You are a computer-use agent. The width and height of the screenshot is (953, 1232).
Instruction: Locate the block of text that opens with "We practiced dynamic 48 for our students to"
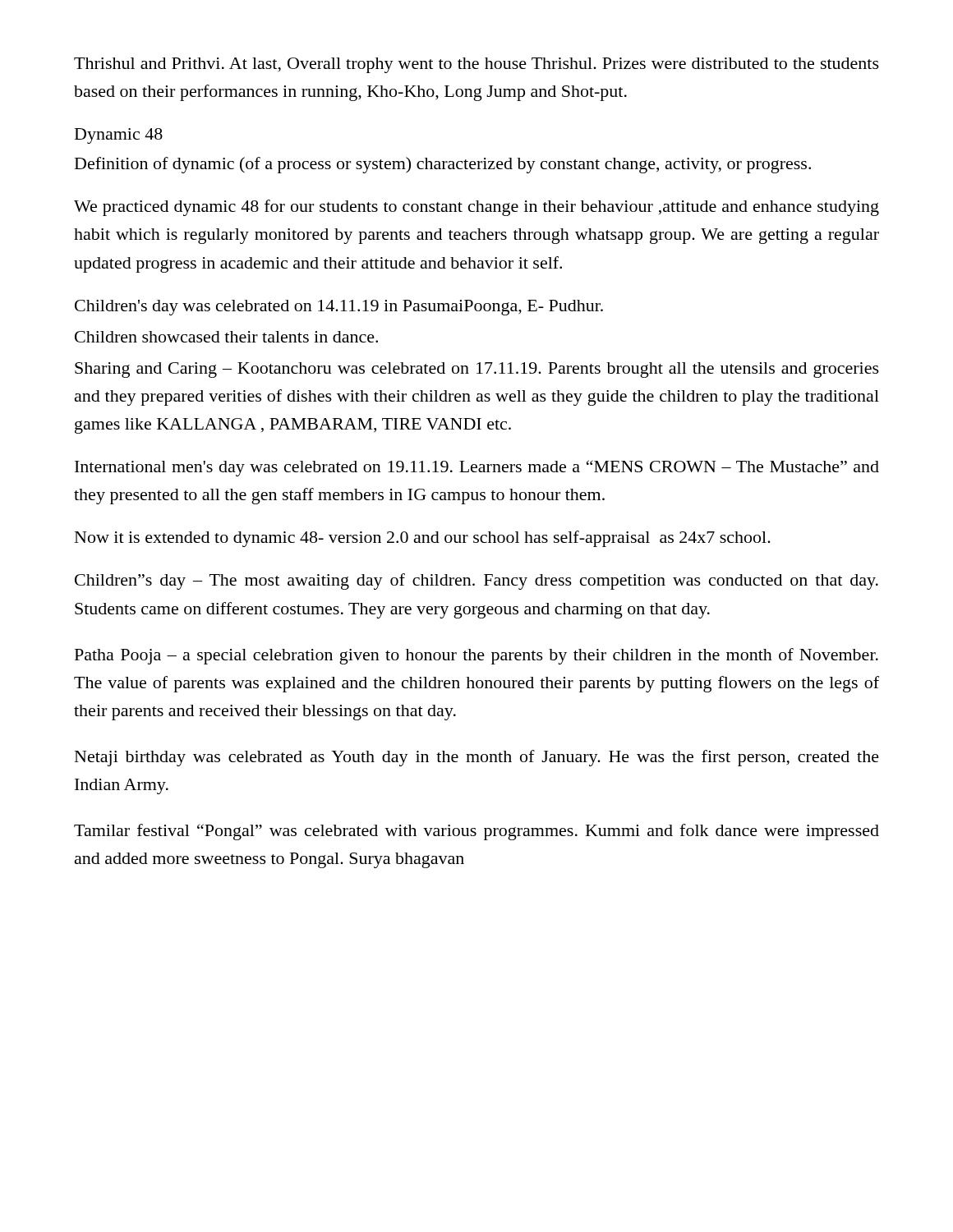pos(476,234)
